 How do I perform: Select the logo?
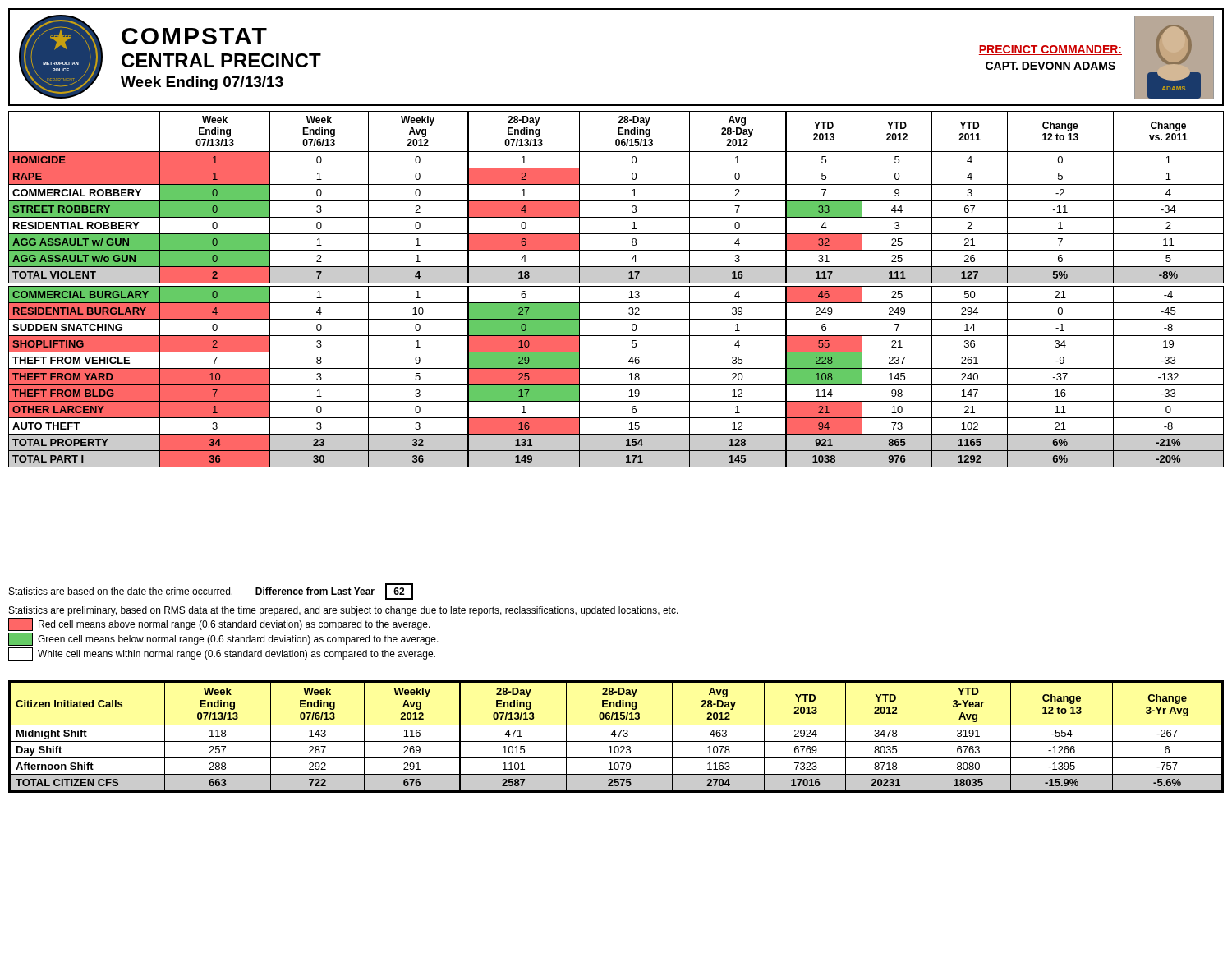coord(61,57)
